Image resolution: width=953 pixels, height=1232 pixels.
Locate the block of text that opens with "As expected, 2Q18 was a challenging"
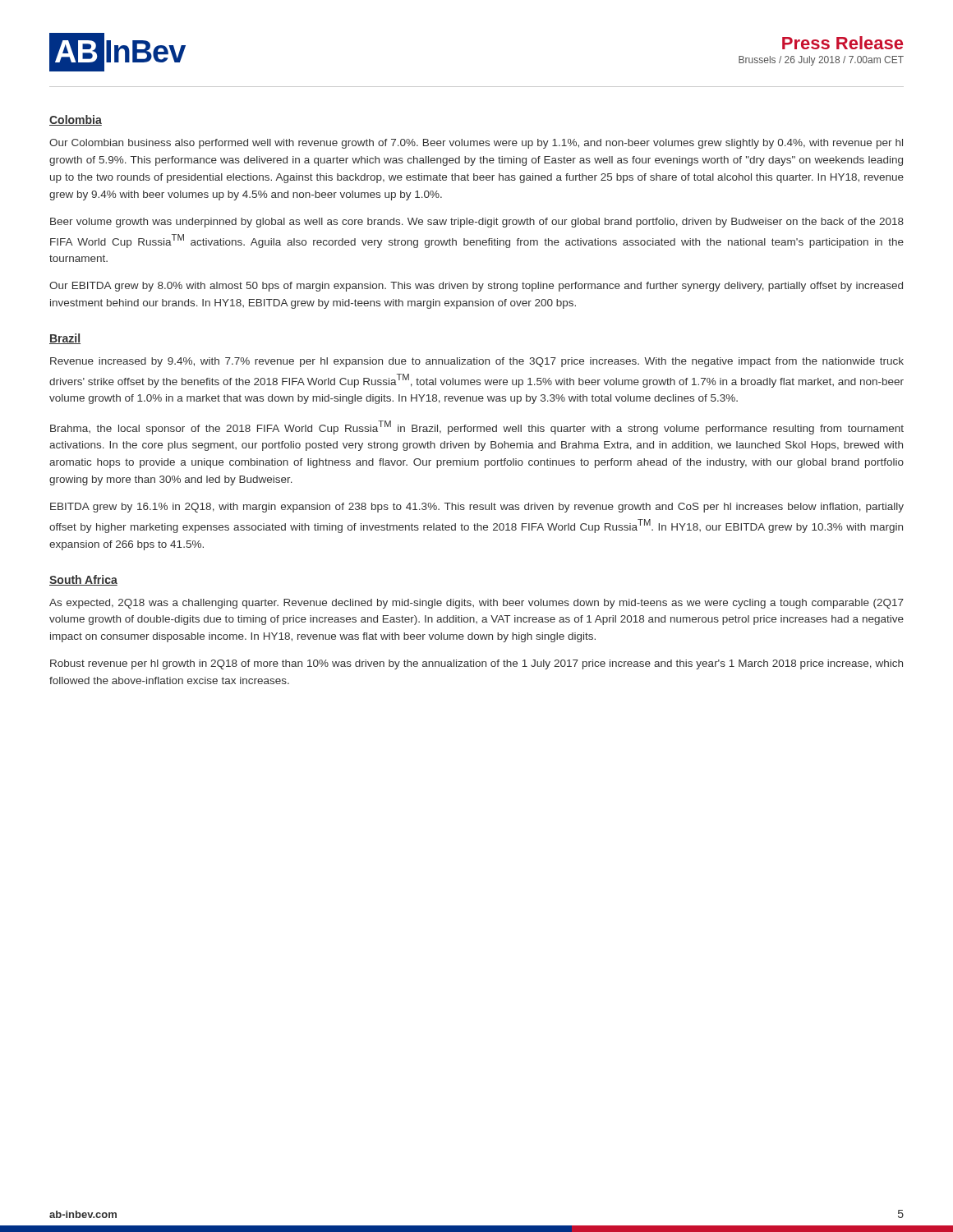tap(476, 619)
